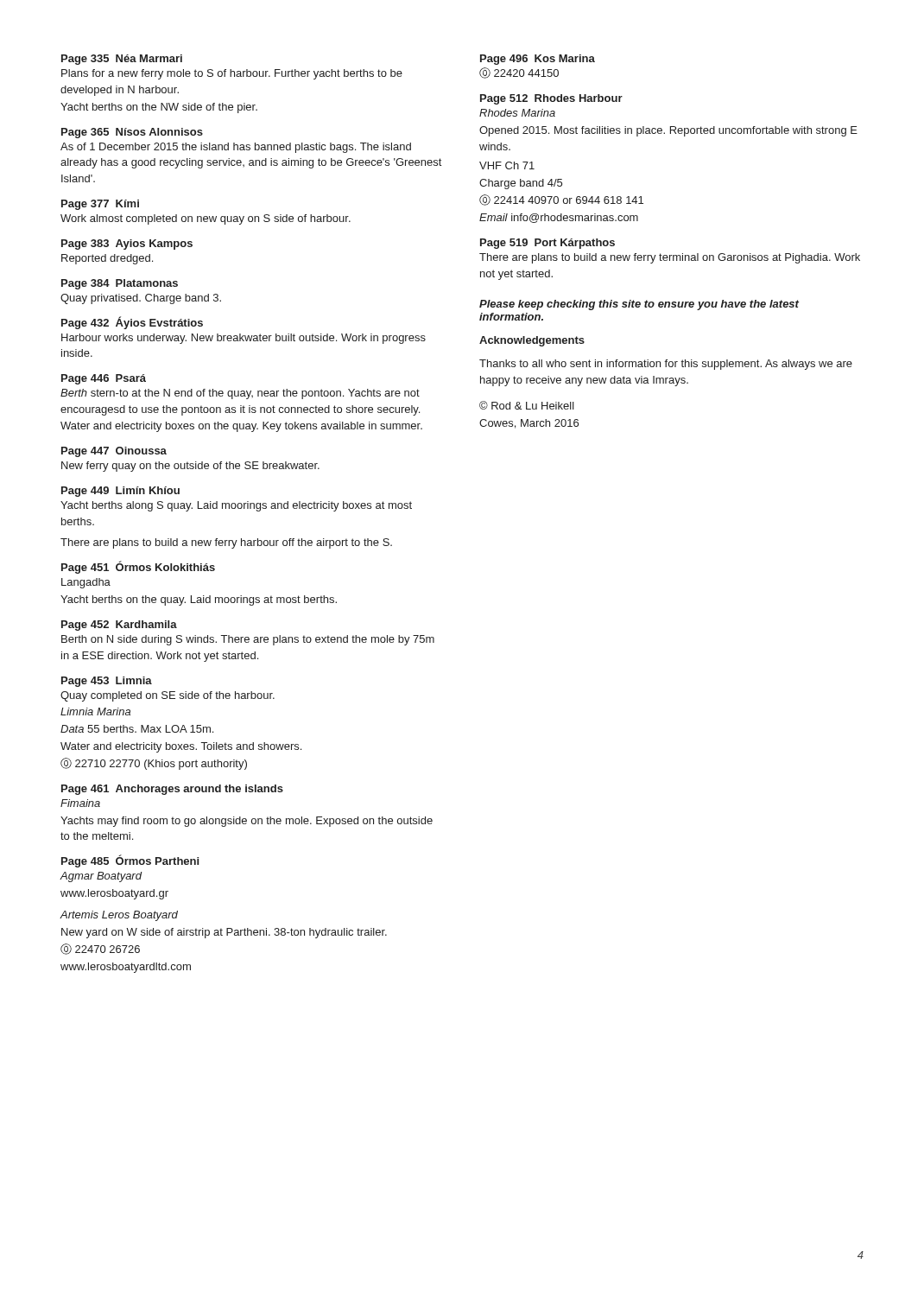
Task: Navigate to the region starting "Please keep checking"
Action: [671, 311]
